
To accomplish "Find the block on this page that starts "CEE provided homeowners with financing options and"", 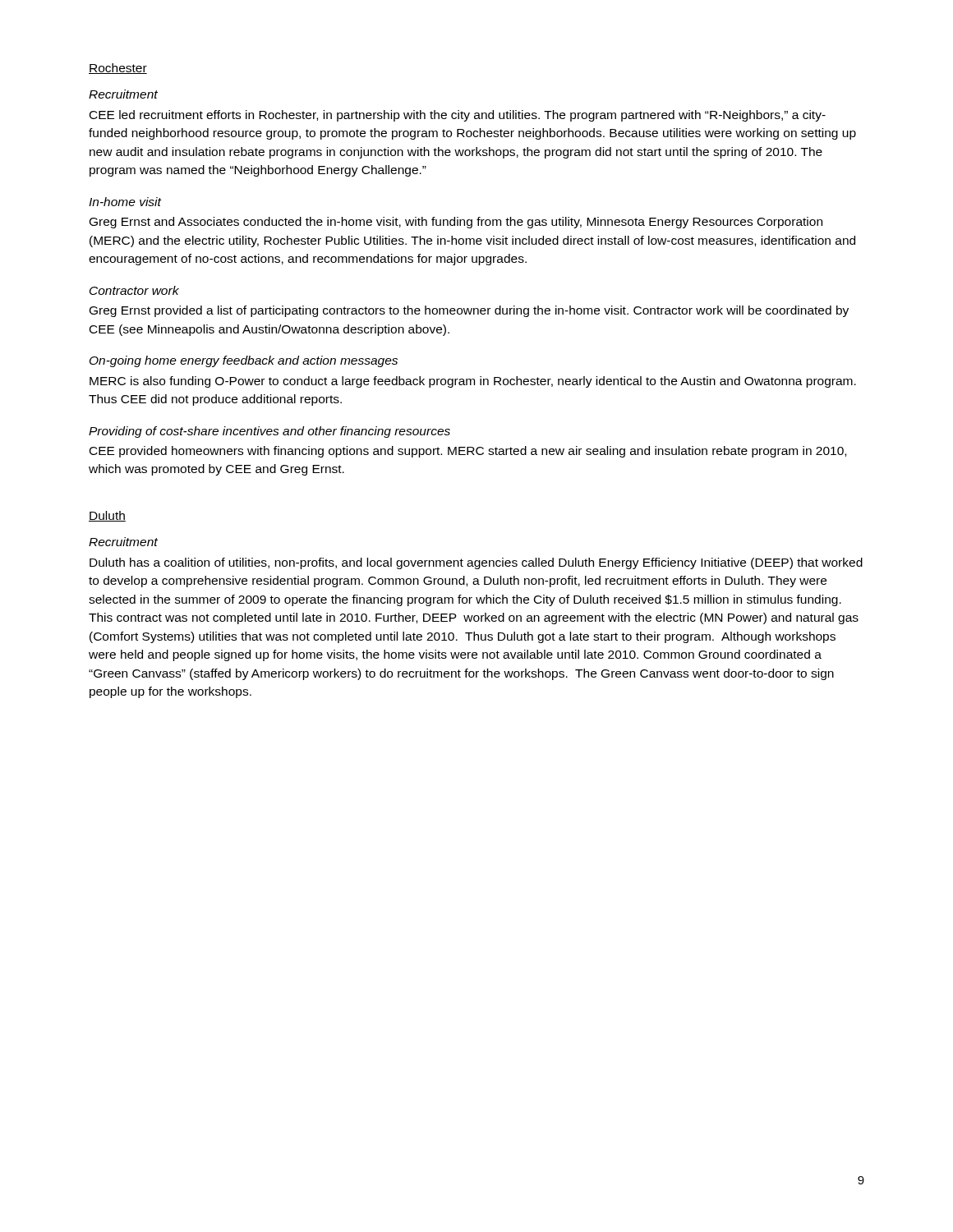I will tap(468, 460).
